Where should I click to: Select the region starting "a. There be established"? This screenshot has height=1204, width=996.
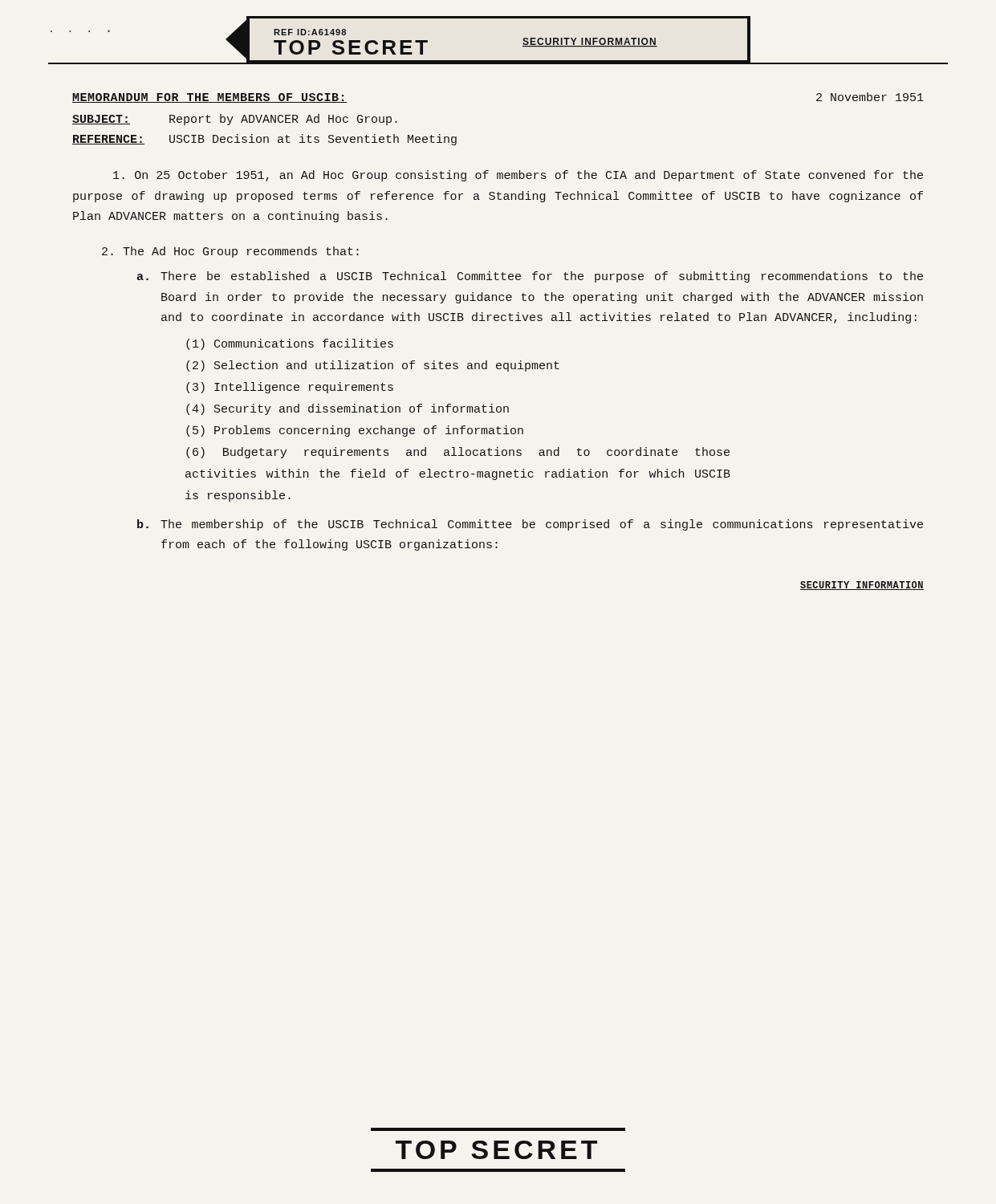(530, 298)
